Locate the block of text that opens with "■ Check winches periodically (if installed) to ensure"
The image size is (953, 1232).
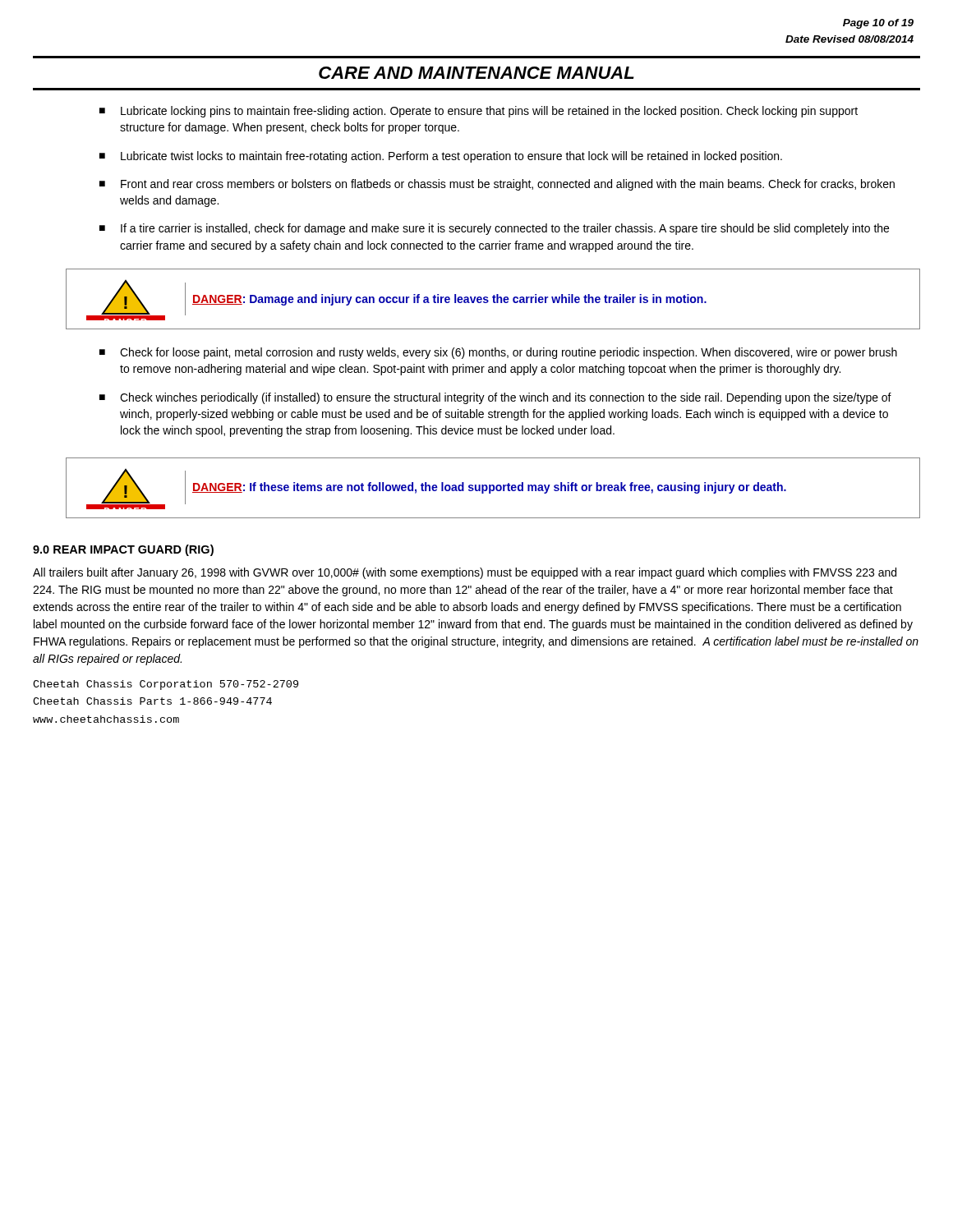(x=501, y=414)
